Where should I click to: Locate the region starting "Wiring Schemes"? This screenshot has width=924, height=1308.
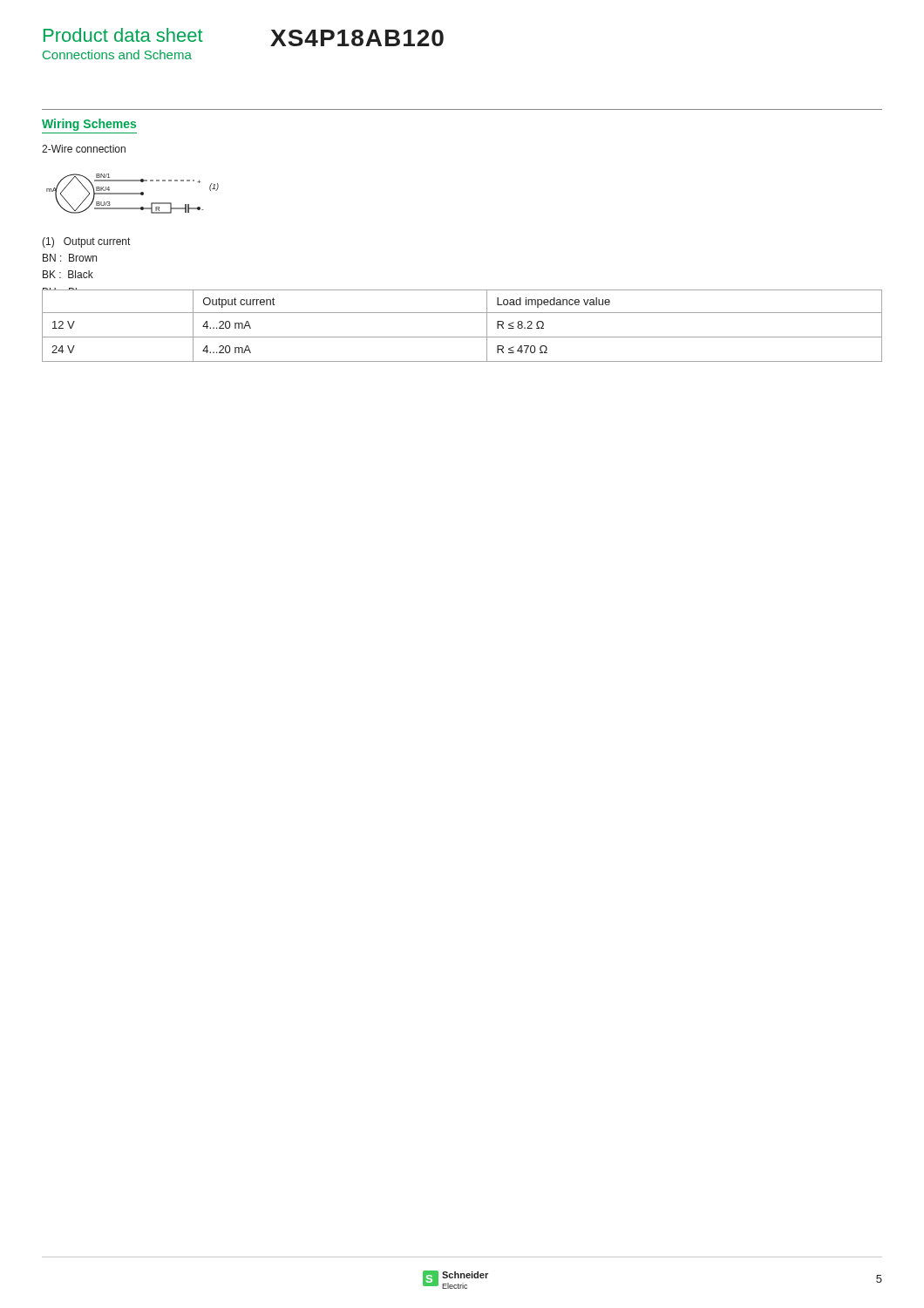[x=89, y=125]
